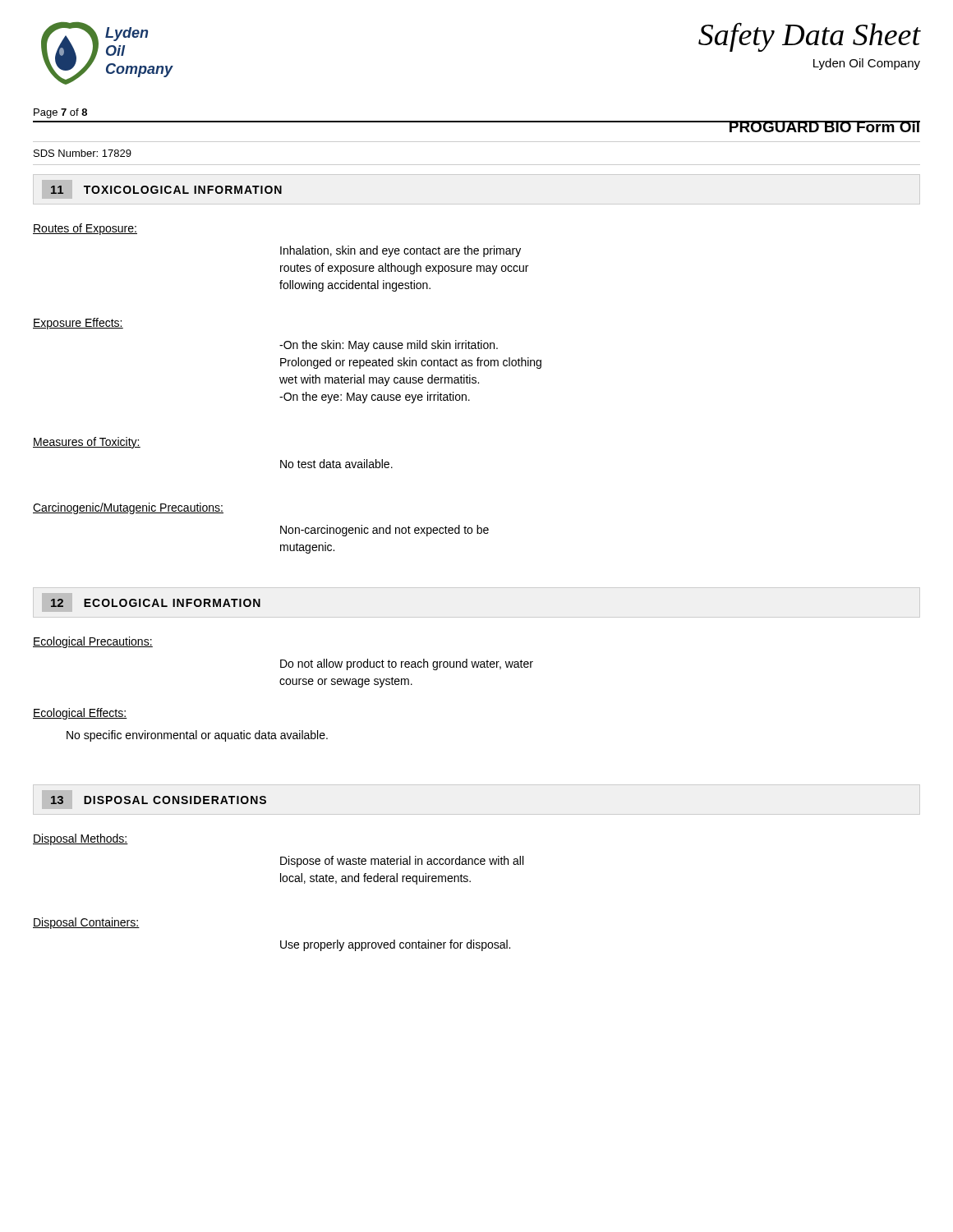Find the text that says "Disposal Containers:"
The image size is (953, 1232).
point(86,923)
